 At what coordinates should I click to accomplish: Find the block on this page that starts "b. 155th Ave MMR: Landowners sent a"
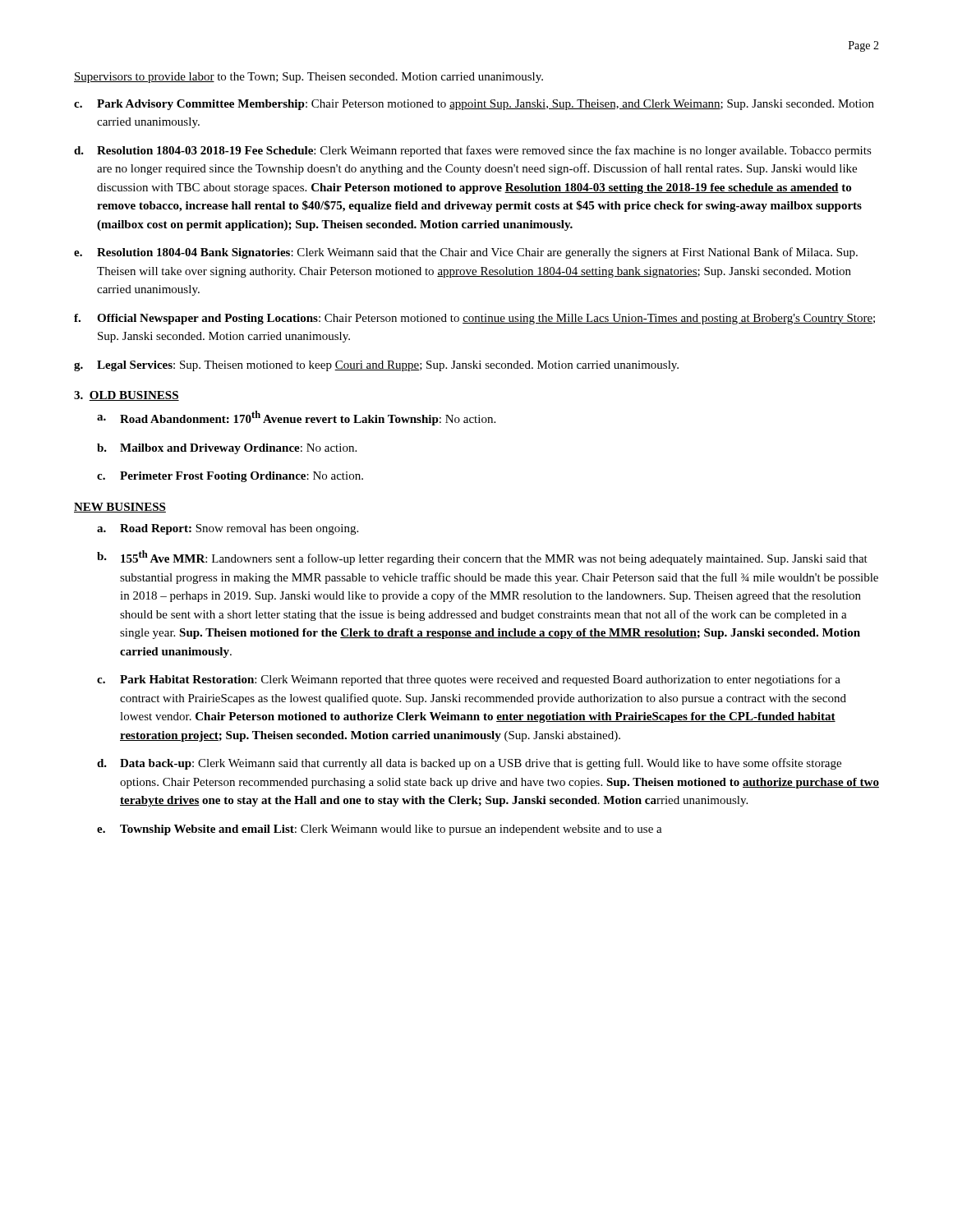tap(488, 604)
